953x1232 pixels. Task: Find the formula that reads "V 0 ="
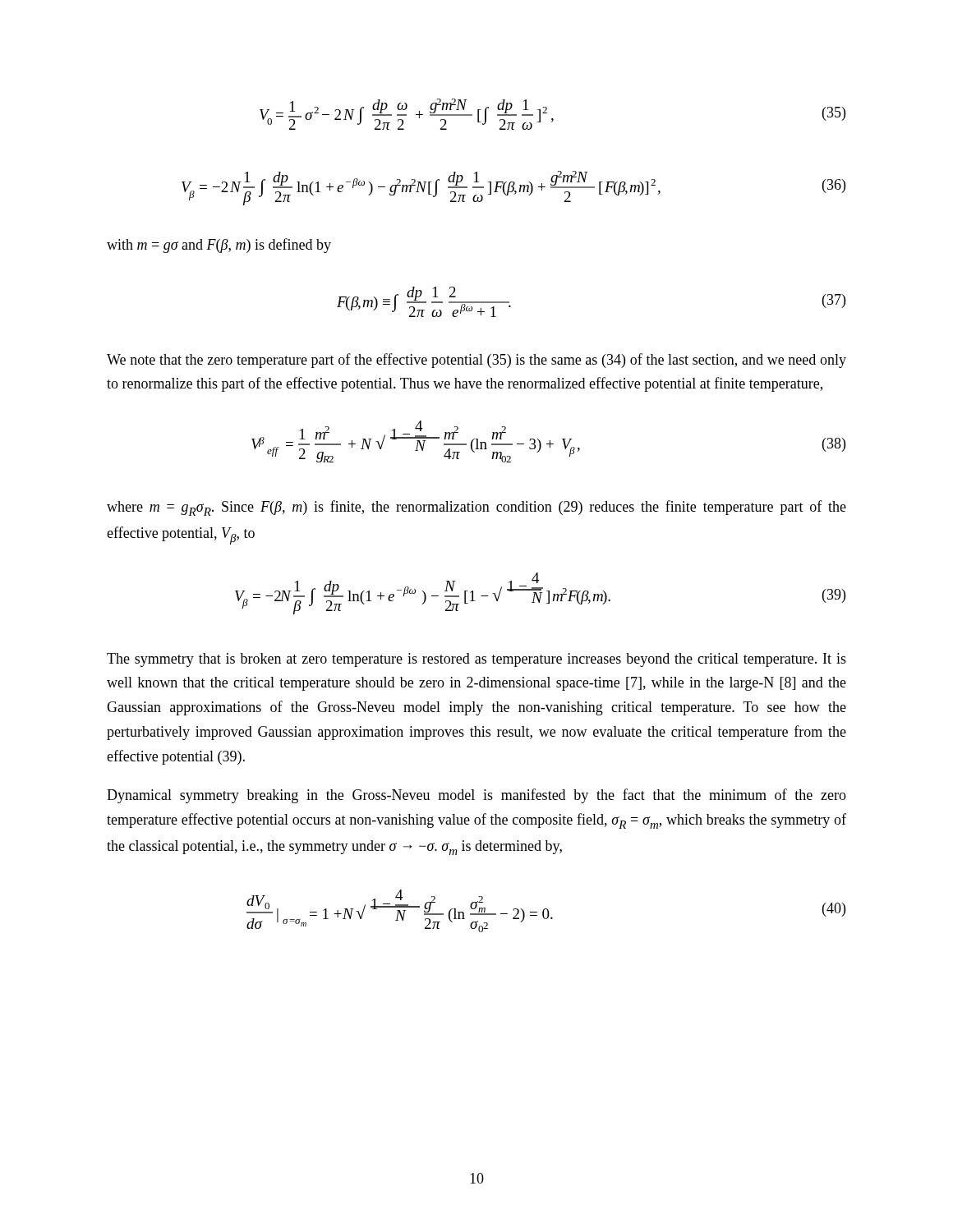click(476, 113)
